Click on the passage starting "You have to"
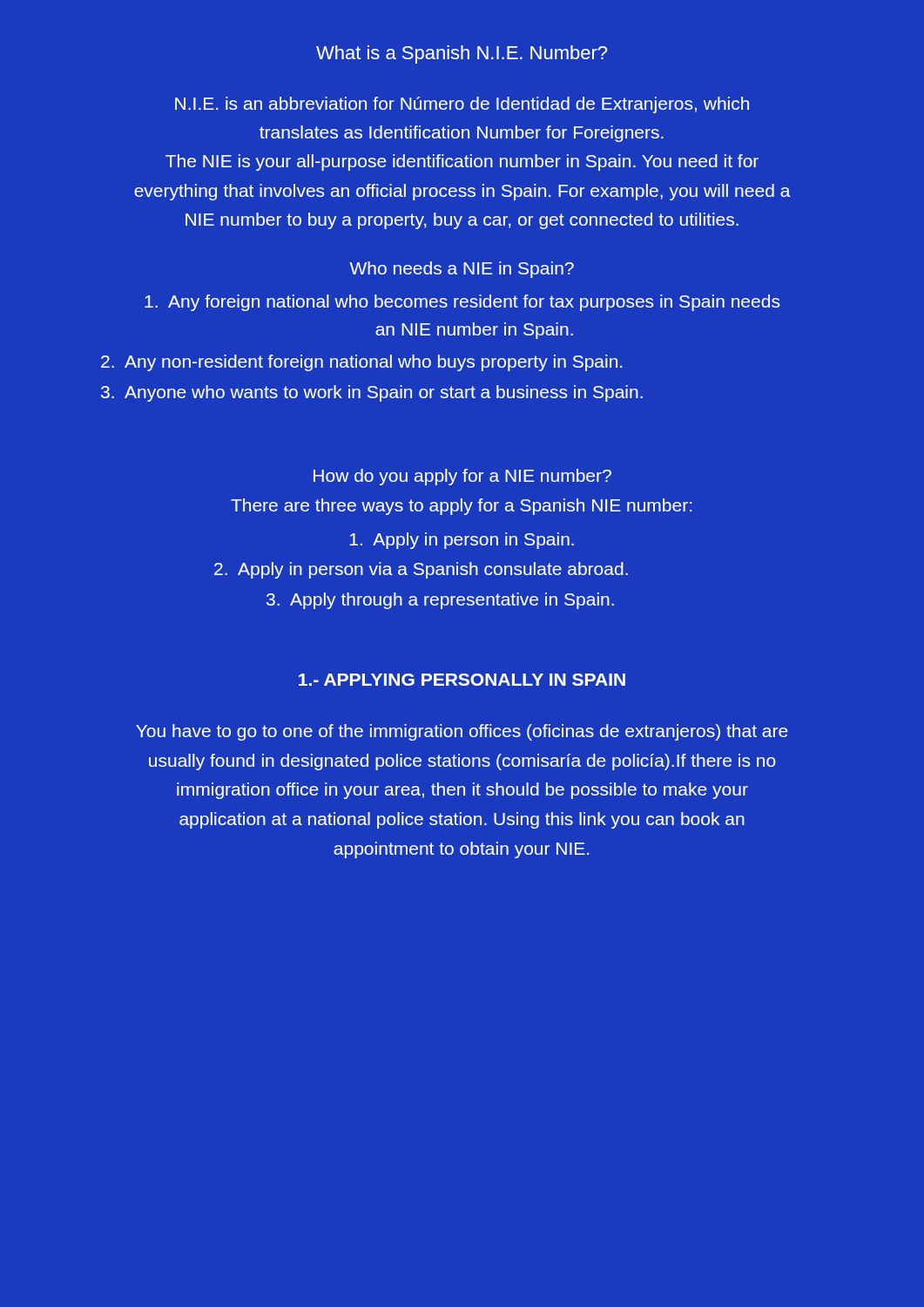924x1307 pixels. coord(462,789)
